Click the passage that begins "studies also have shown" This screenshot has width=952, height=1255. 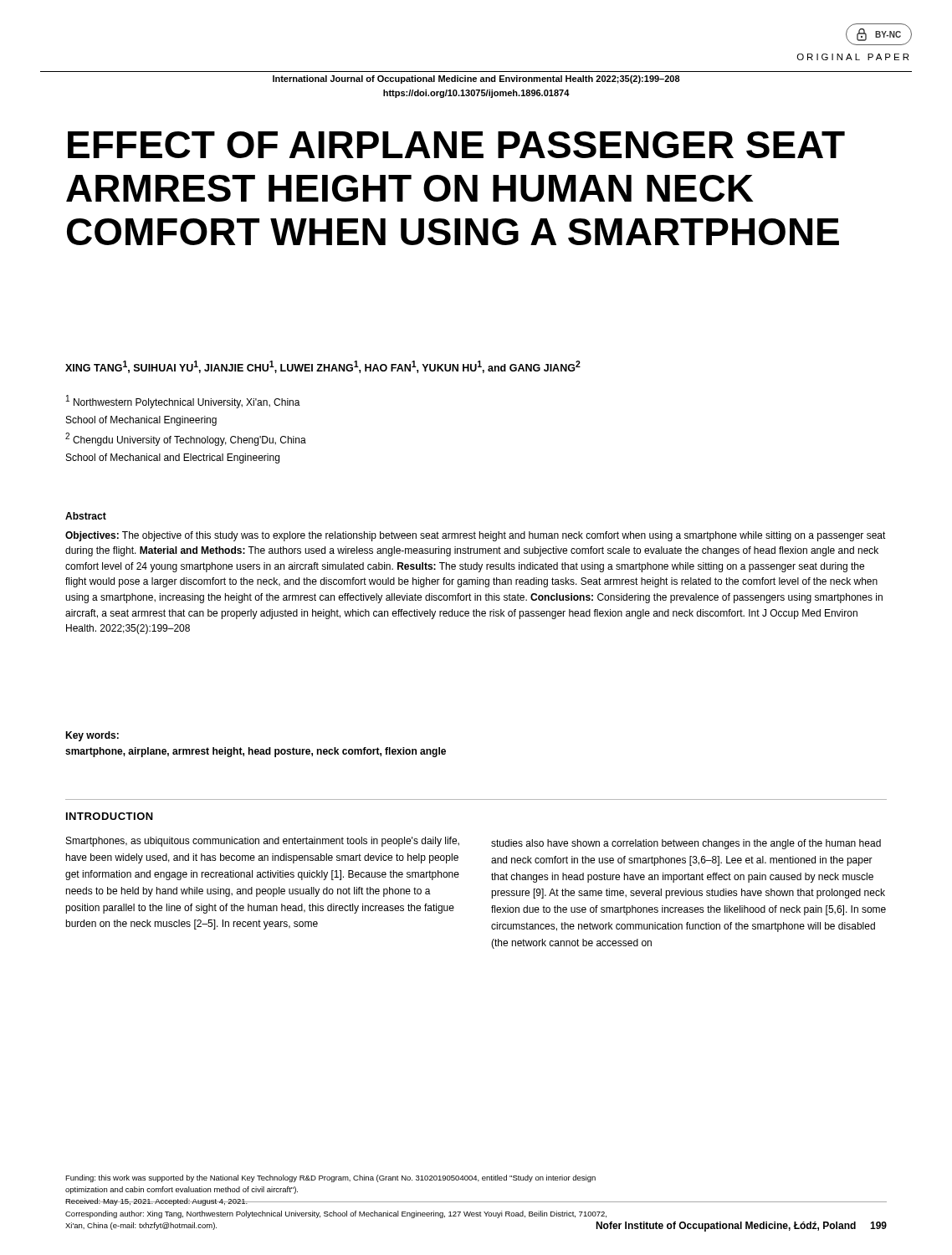point(689,893)
